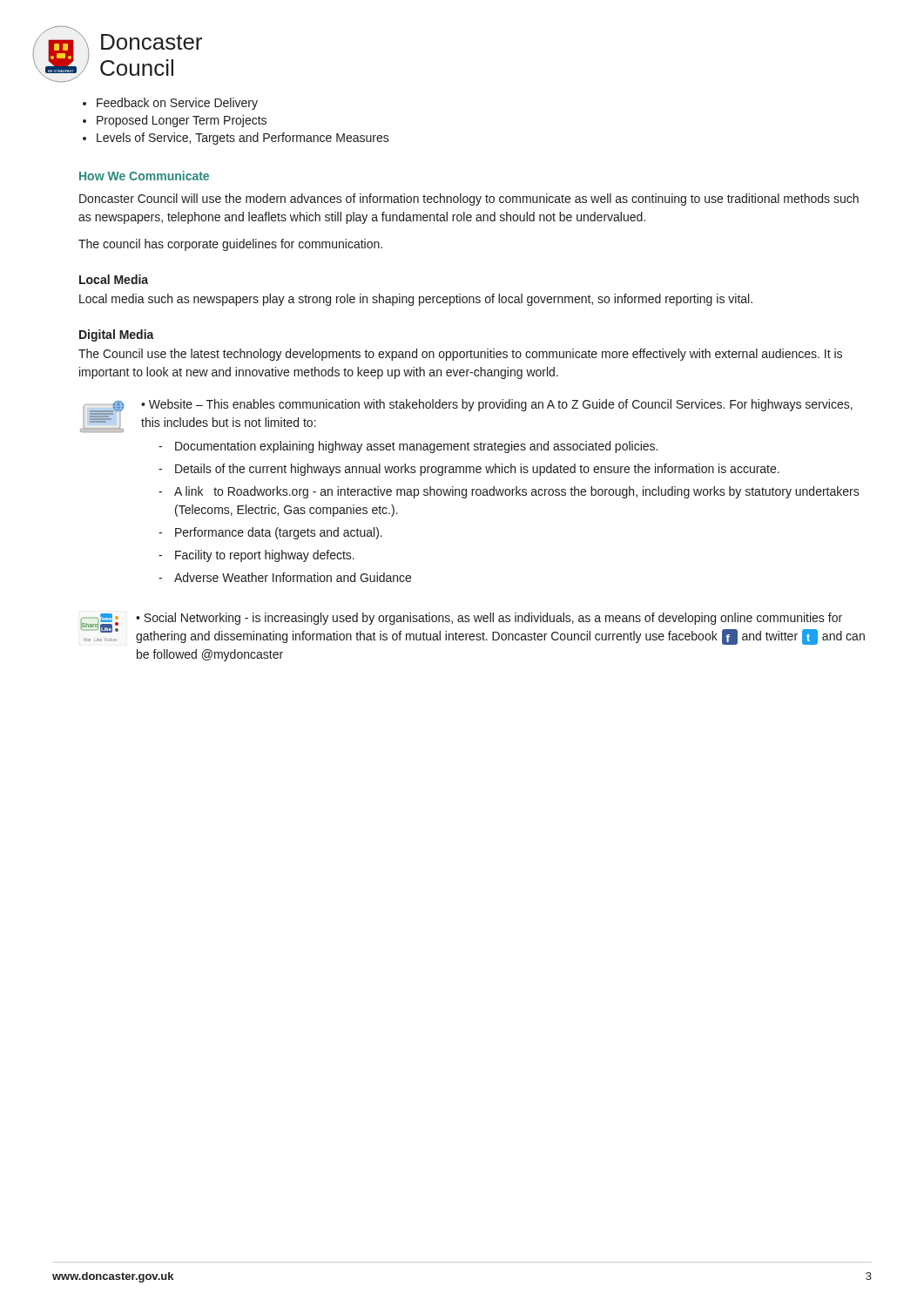924x1307 pixels.
Task: Locate the logo
Action: [61, 55]
